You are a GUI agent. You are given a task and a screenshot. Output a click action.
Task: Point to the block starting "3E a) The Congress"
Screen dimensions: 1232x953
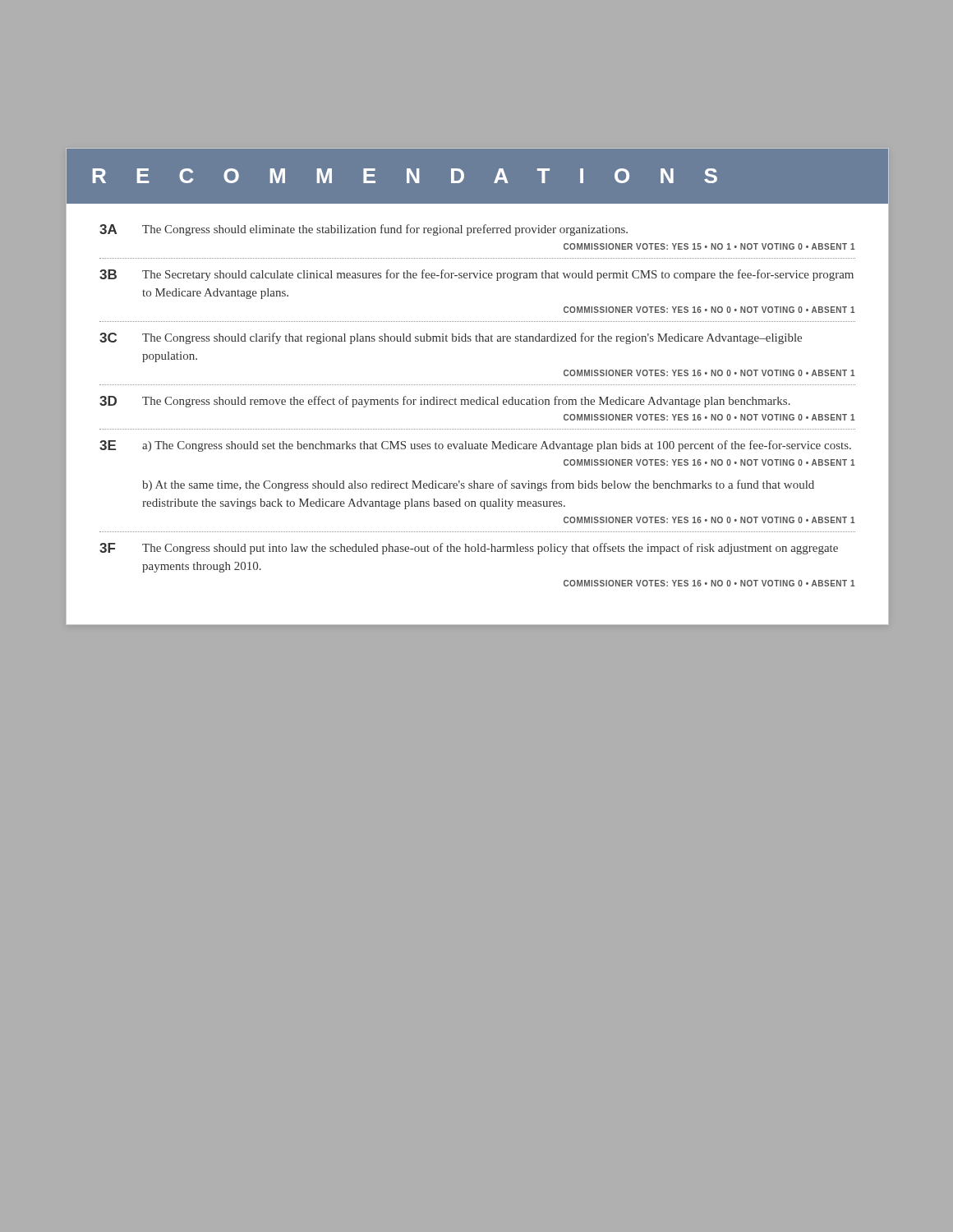tap(477, 480)
